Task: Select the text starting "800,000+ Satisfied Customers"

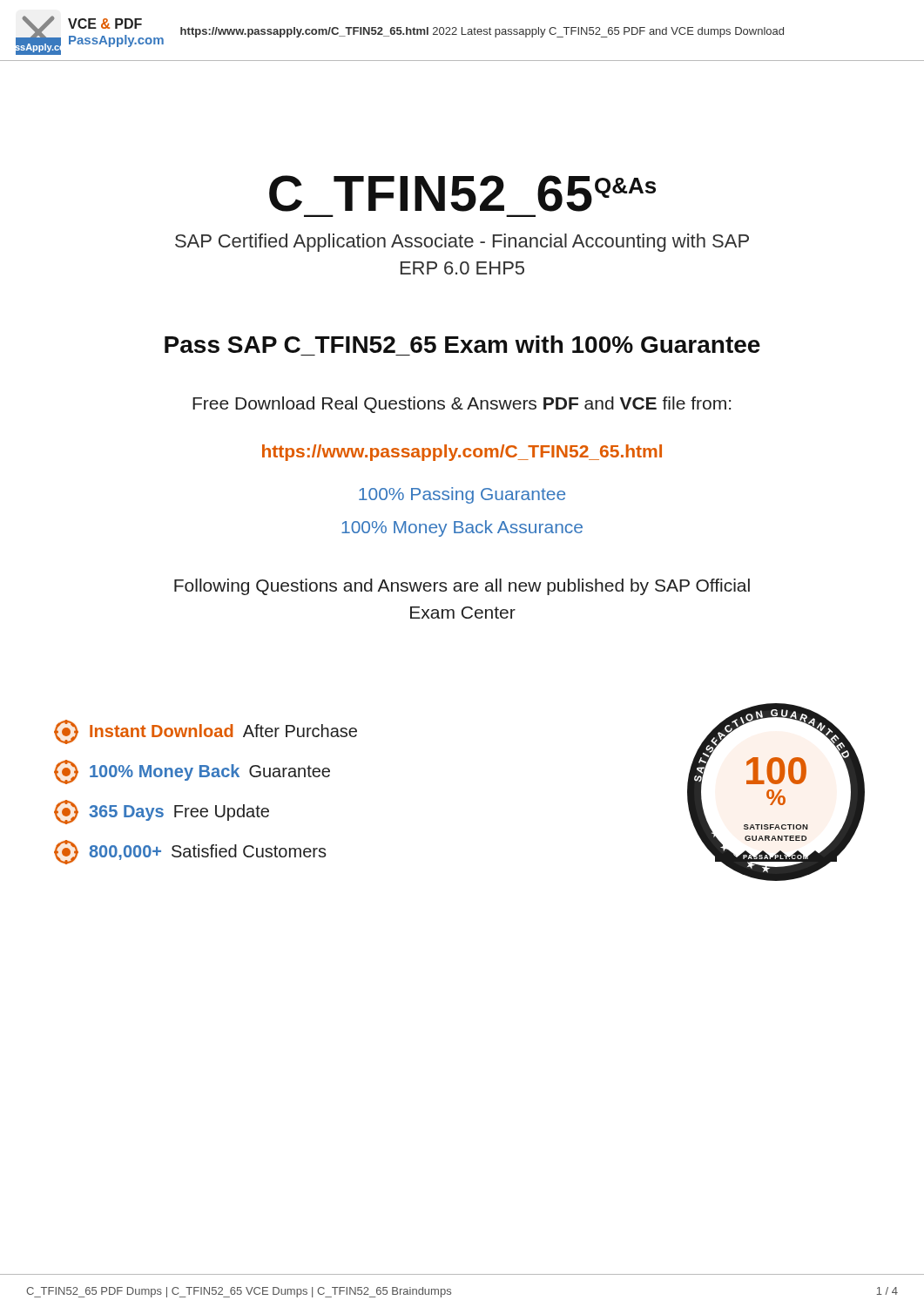Action: (x=189, y=852)
